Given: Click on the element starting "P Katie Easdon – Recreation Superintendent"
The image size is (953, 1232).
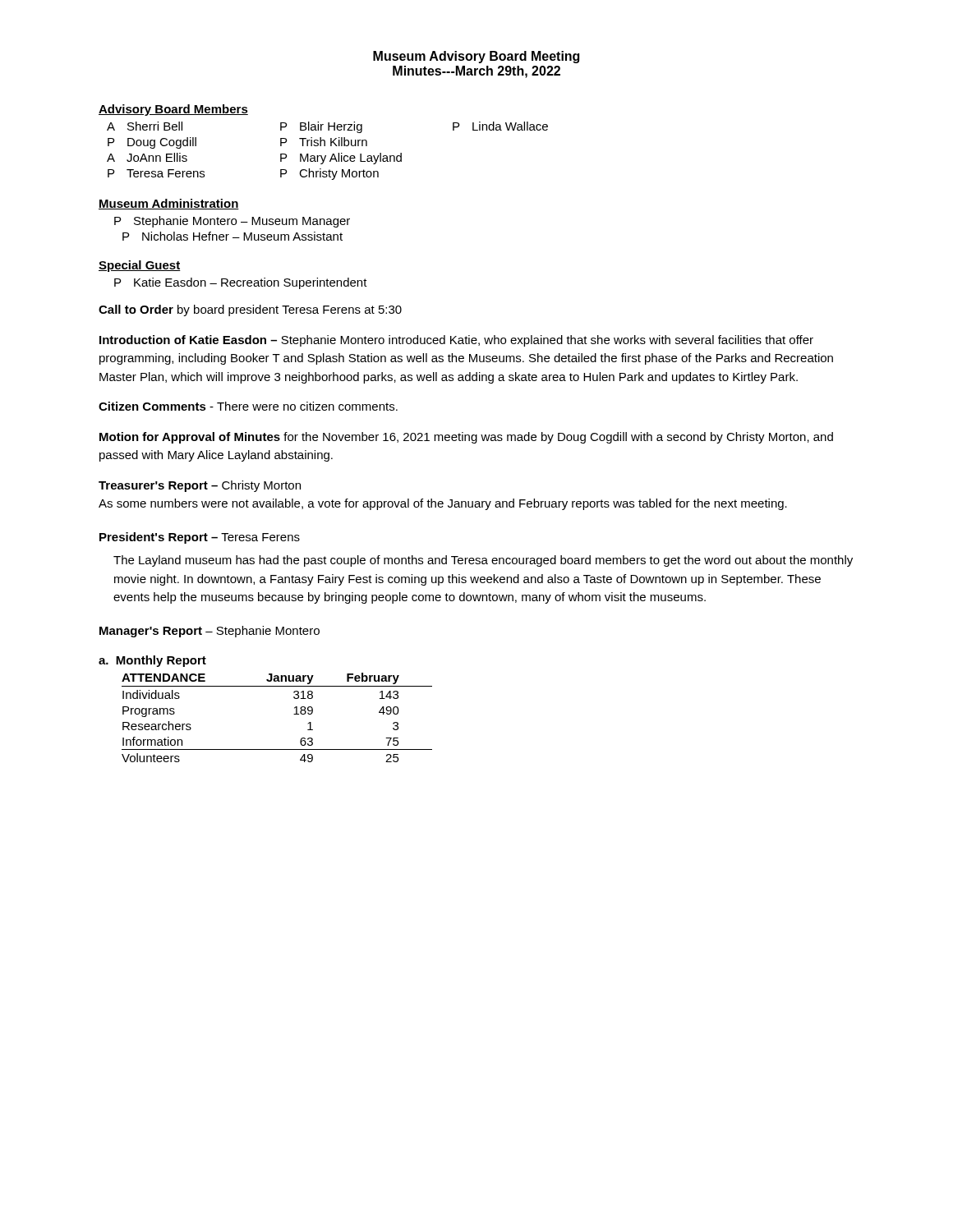Looking at the screenshot, I should 240,282.
